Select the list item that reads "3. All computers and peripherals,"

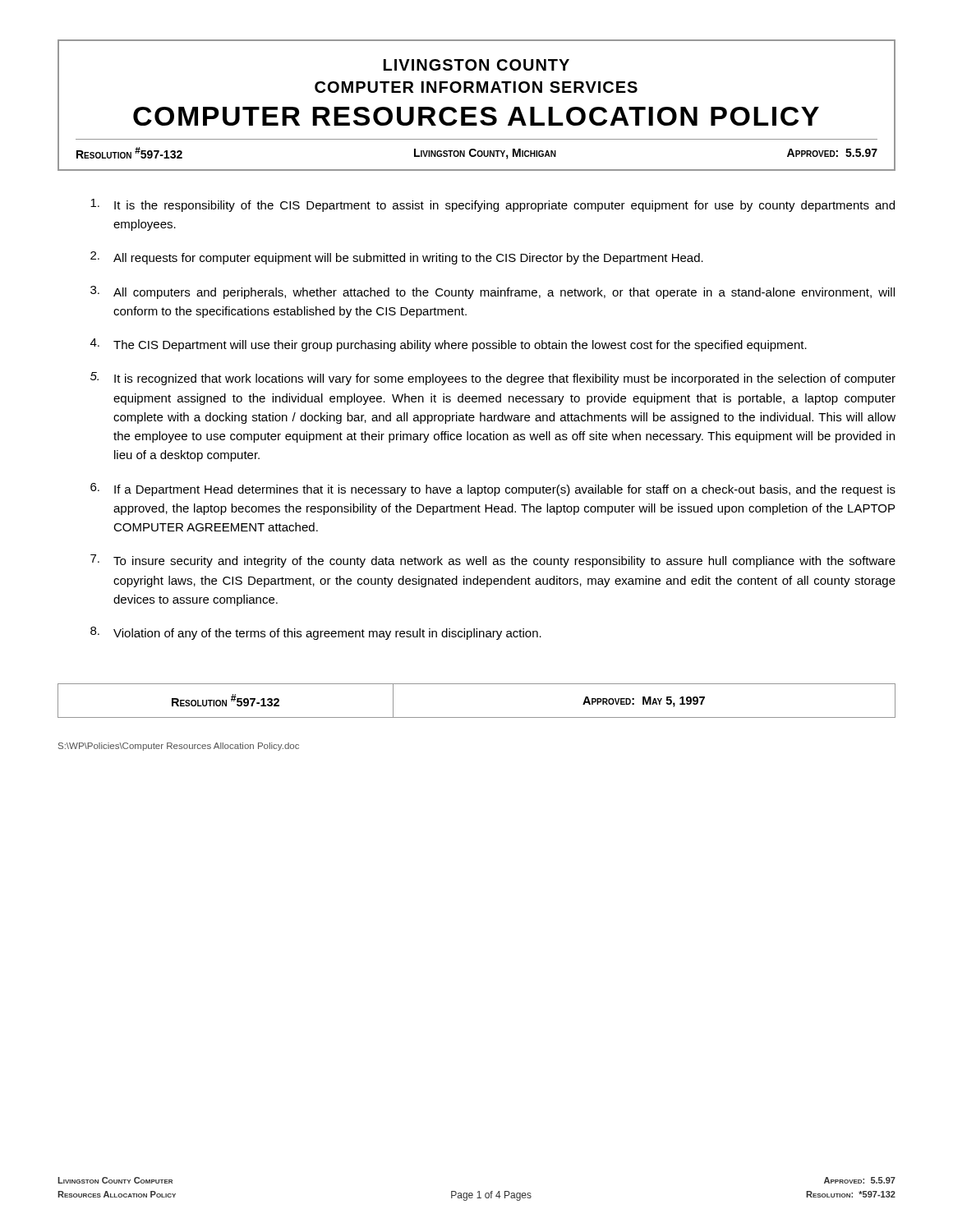476,301
